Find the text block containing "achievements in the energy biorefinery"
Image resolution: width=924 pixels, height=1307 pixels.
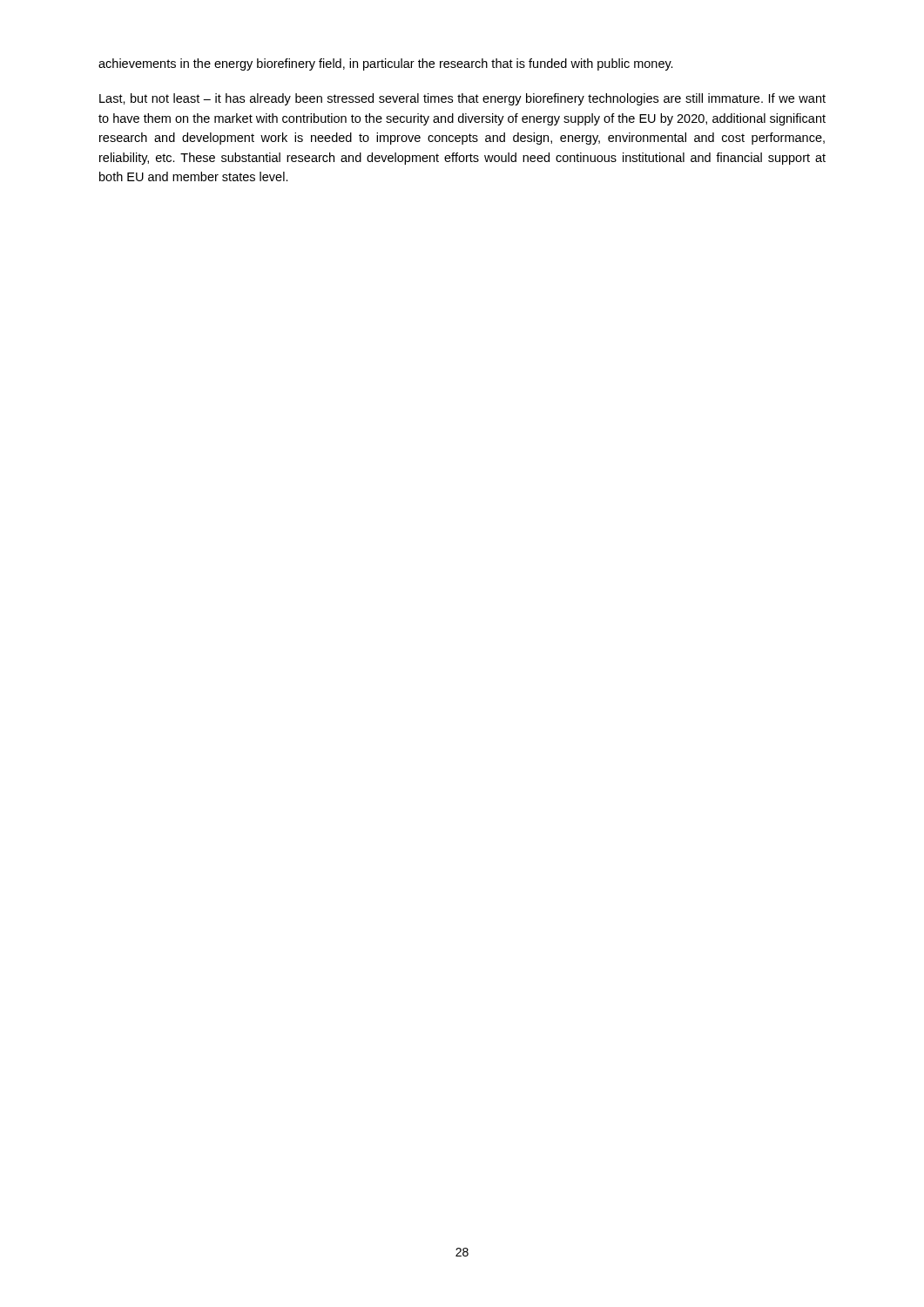[x=386, y=64]
